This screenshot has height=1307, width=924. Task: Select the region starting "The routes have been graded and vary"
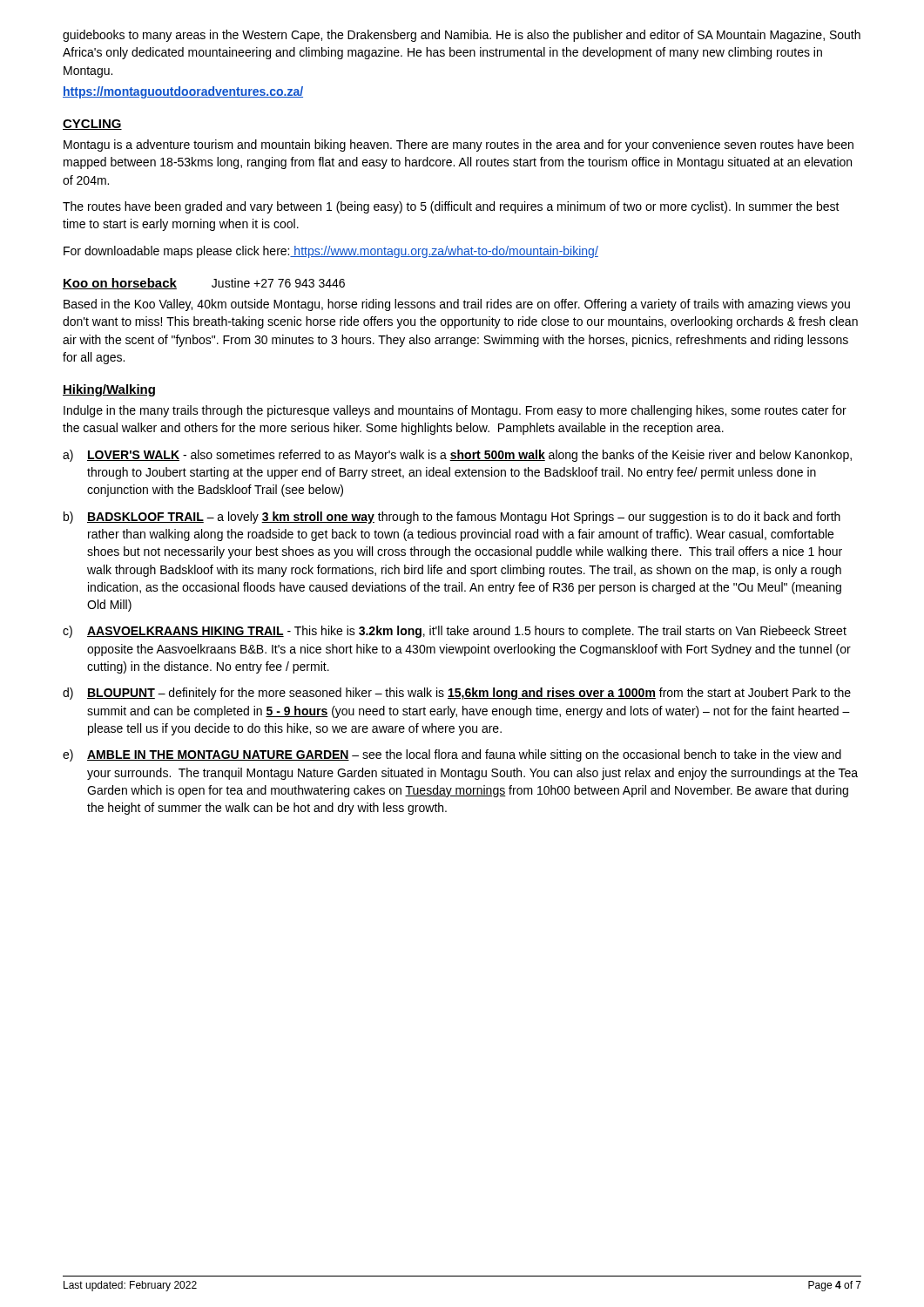coord(451,215)
